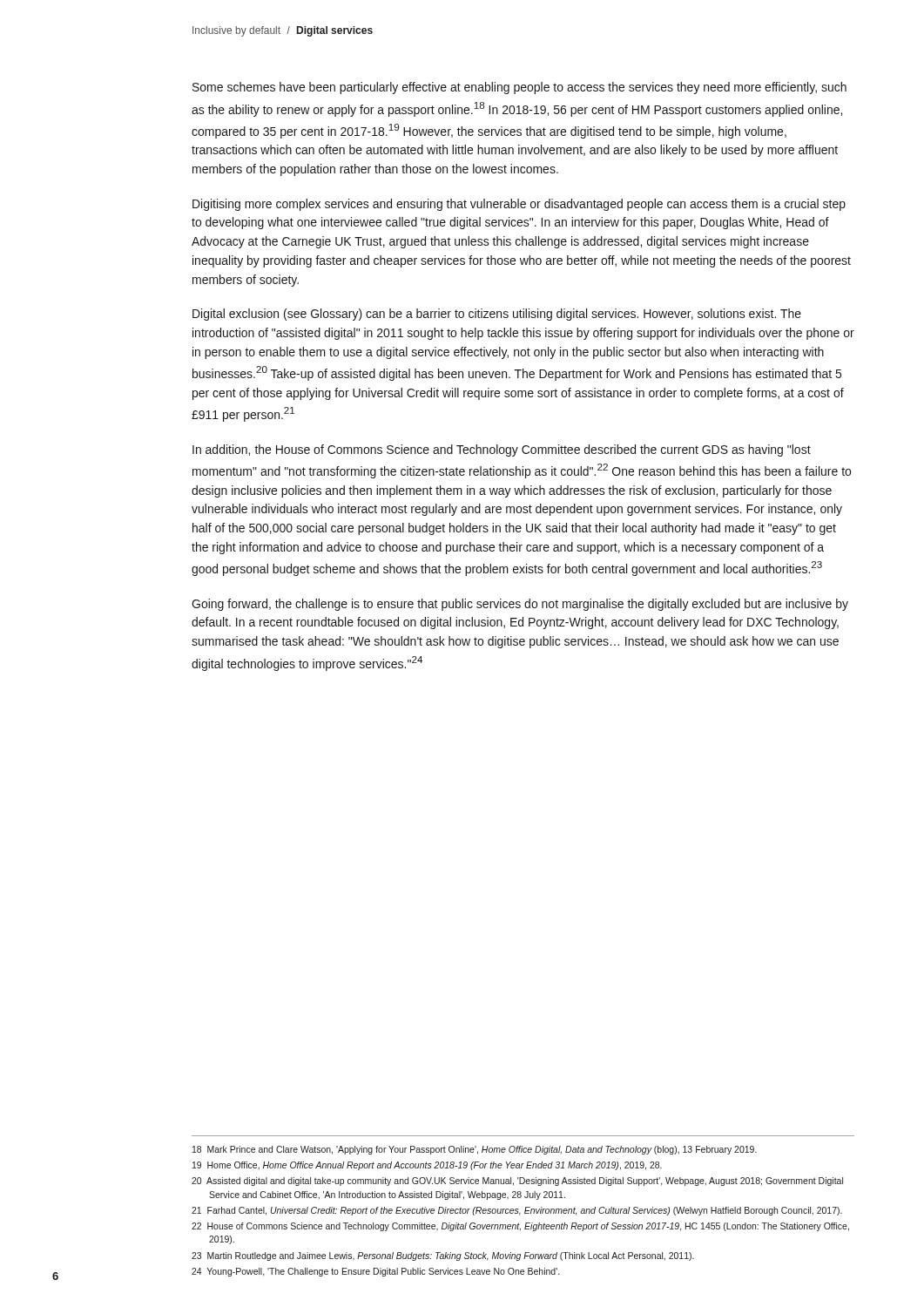Find the block on this page that starts "Digitising more complex services and"
924x1307 pixels.
pos(521,241)
